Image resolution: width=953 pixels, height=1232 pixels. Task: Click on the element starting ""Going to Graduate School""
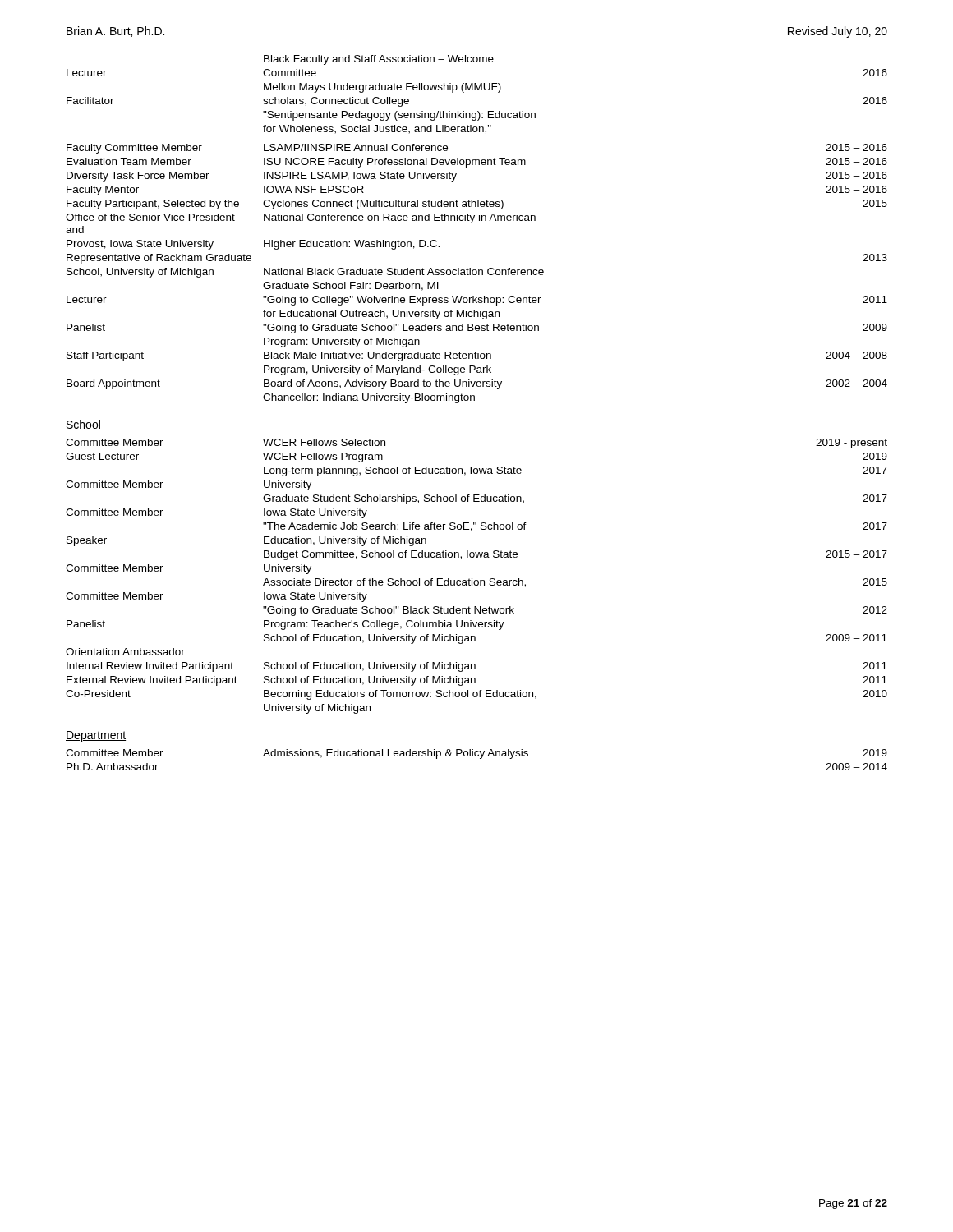point(476,610)
